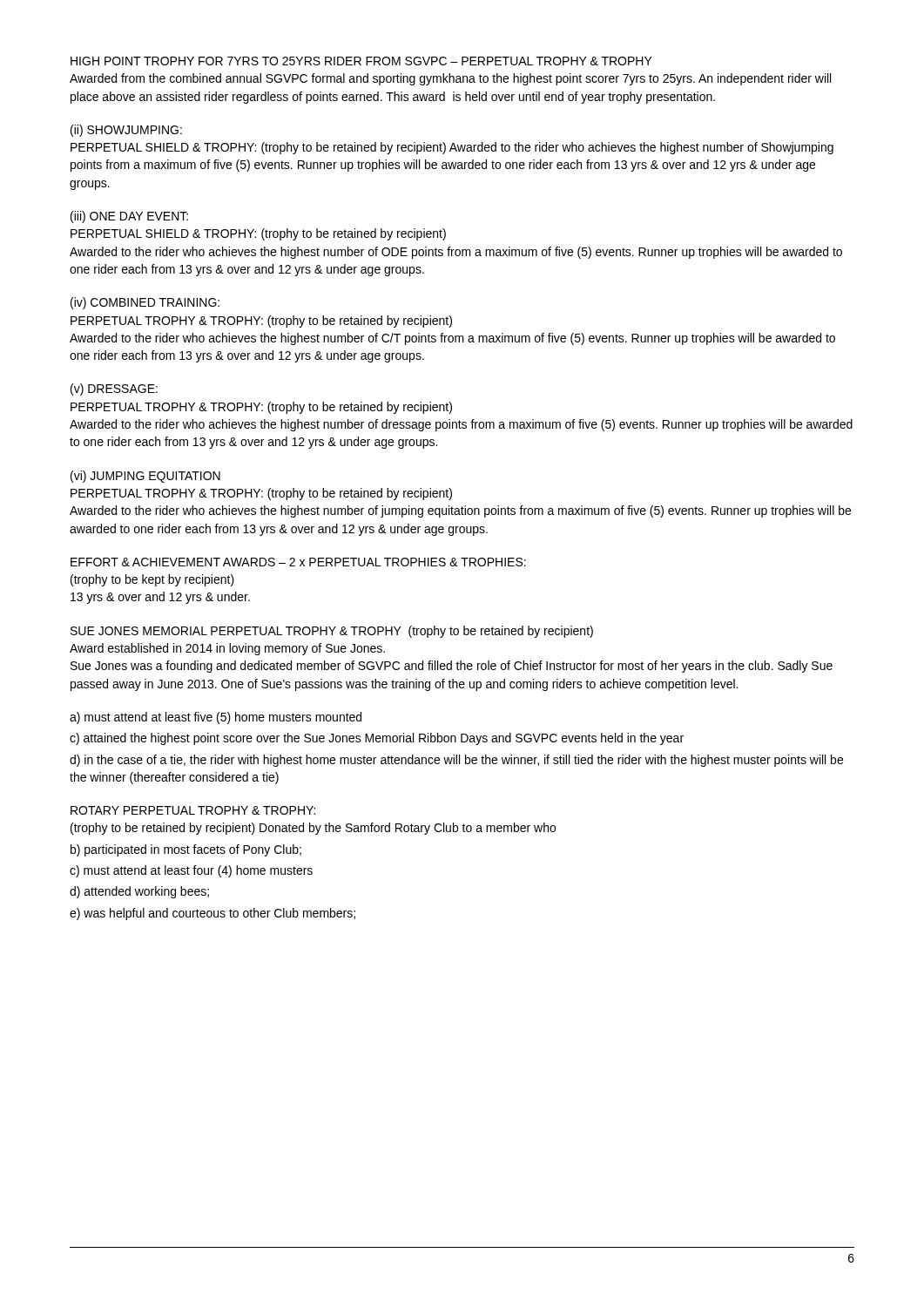Point to the block beginning "SUE JONES MEMORIAL"
Image resolution: width=924 pixels, height=1307 pixels.
(462, 657)
